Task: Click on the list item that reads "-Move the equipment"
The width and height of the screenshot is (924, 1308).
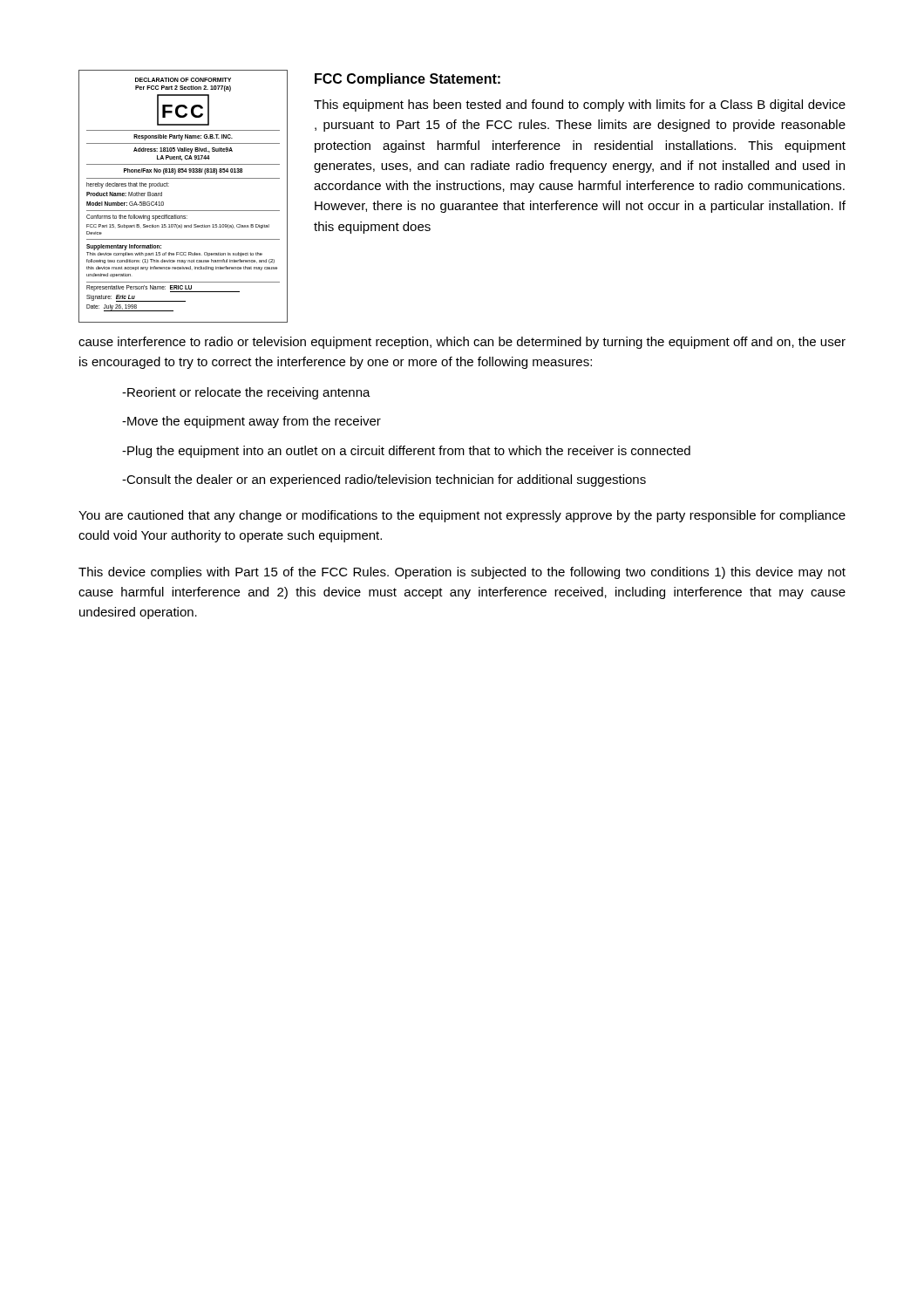Action: [x=251, y=421]
